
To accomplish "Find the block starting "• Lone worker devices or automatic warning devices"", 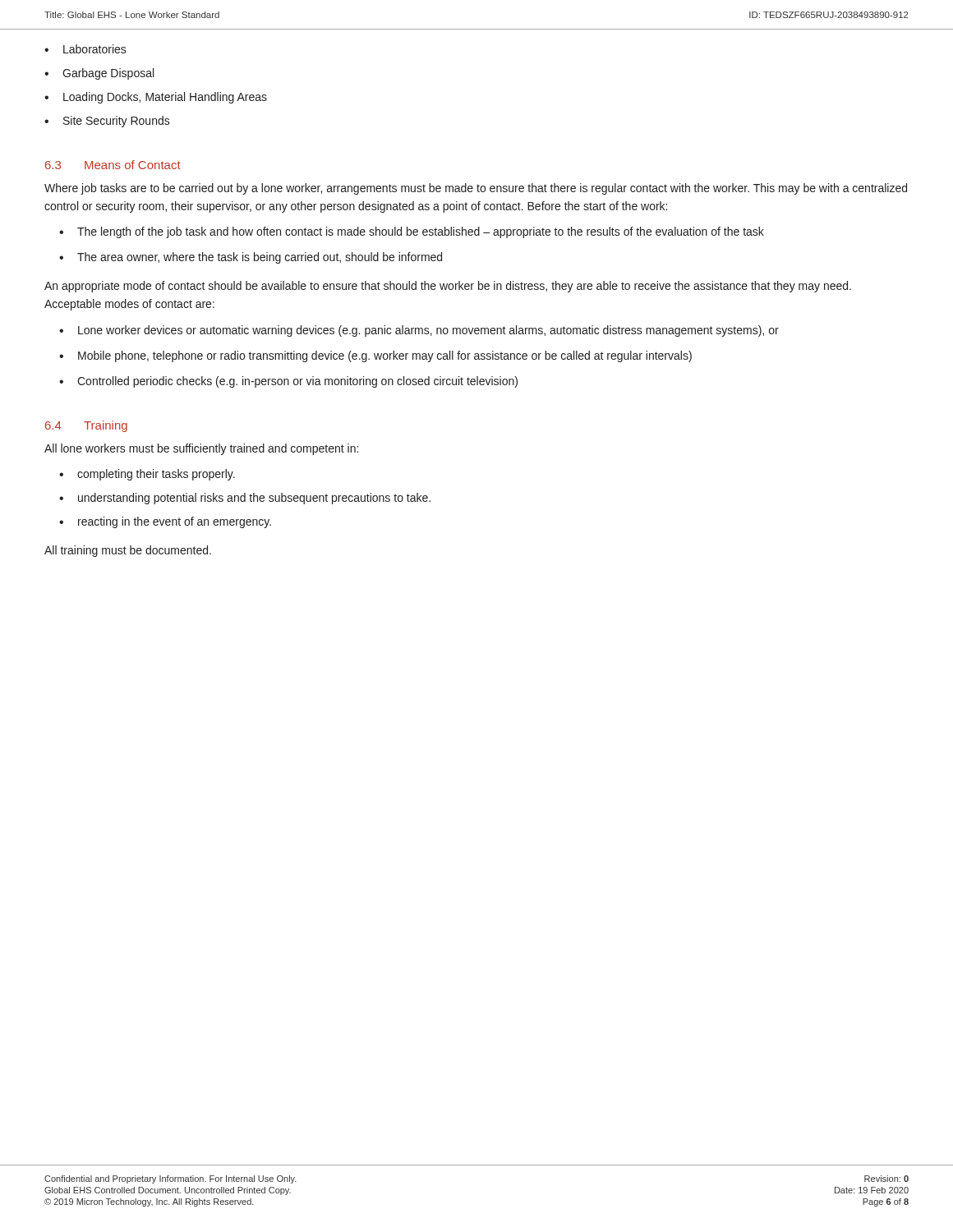I will click(x=419, y=331).
